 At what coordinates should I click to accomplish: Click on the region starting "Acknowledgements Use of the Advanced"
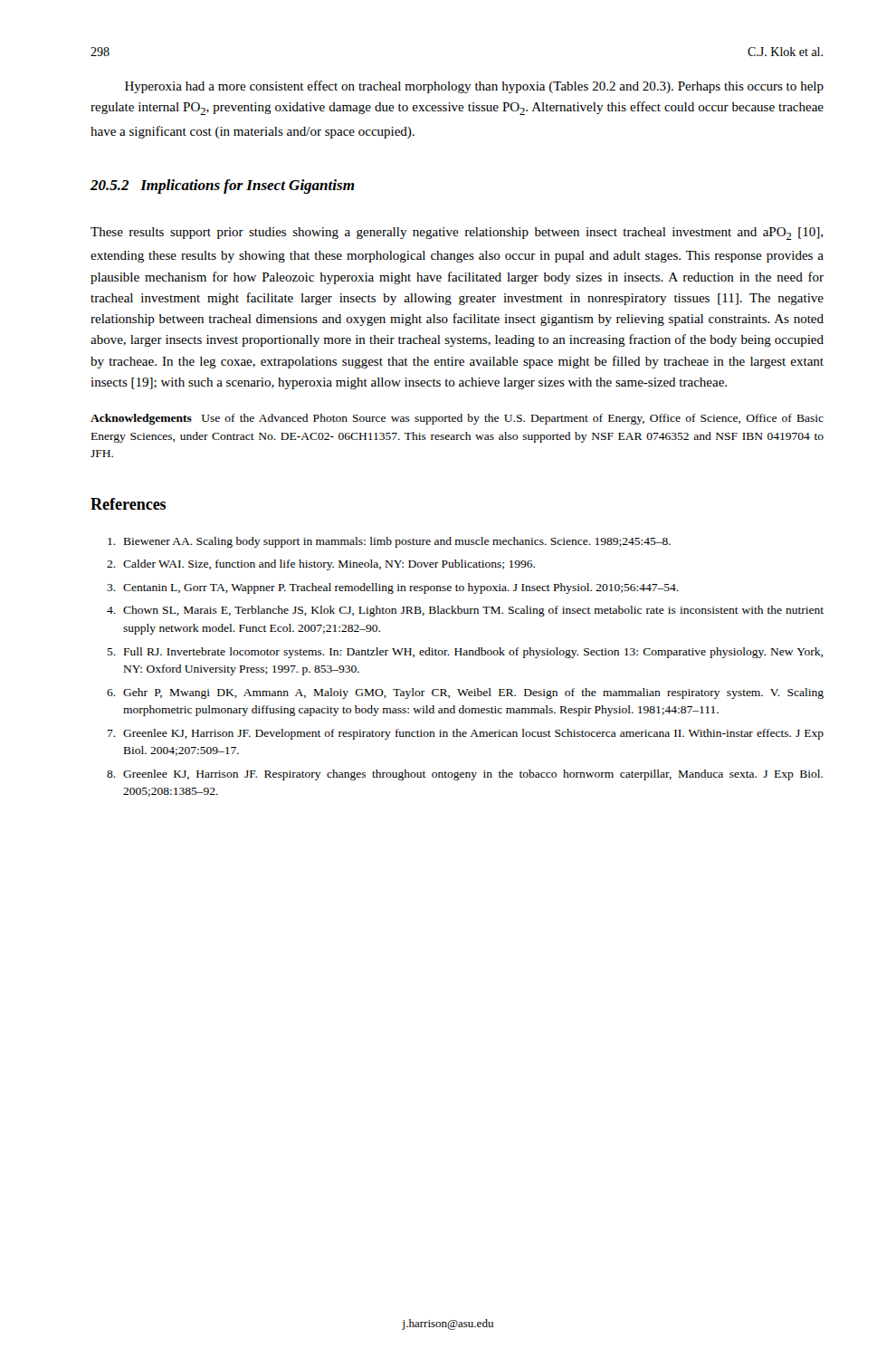pyautogui.click(x=457, y=436)
